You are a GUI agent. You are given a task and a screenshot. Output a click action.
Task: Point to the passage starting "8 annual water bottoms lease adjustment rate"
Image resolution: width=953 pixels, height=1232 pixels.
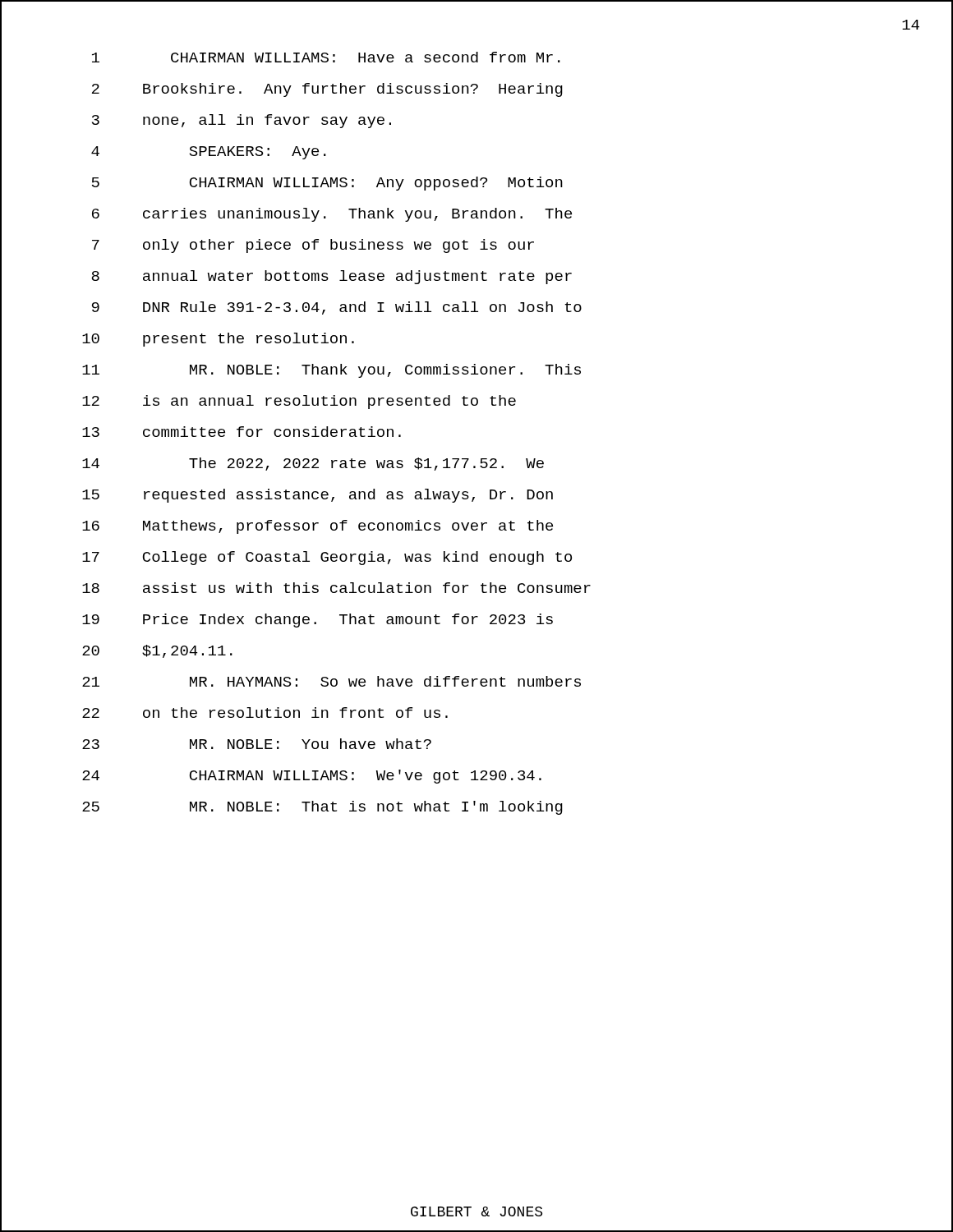[485, 277]
